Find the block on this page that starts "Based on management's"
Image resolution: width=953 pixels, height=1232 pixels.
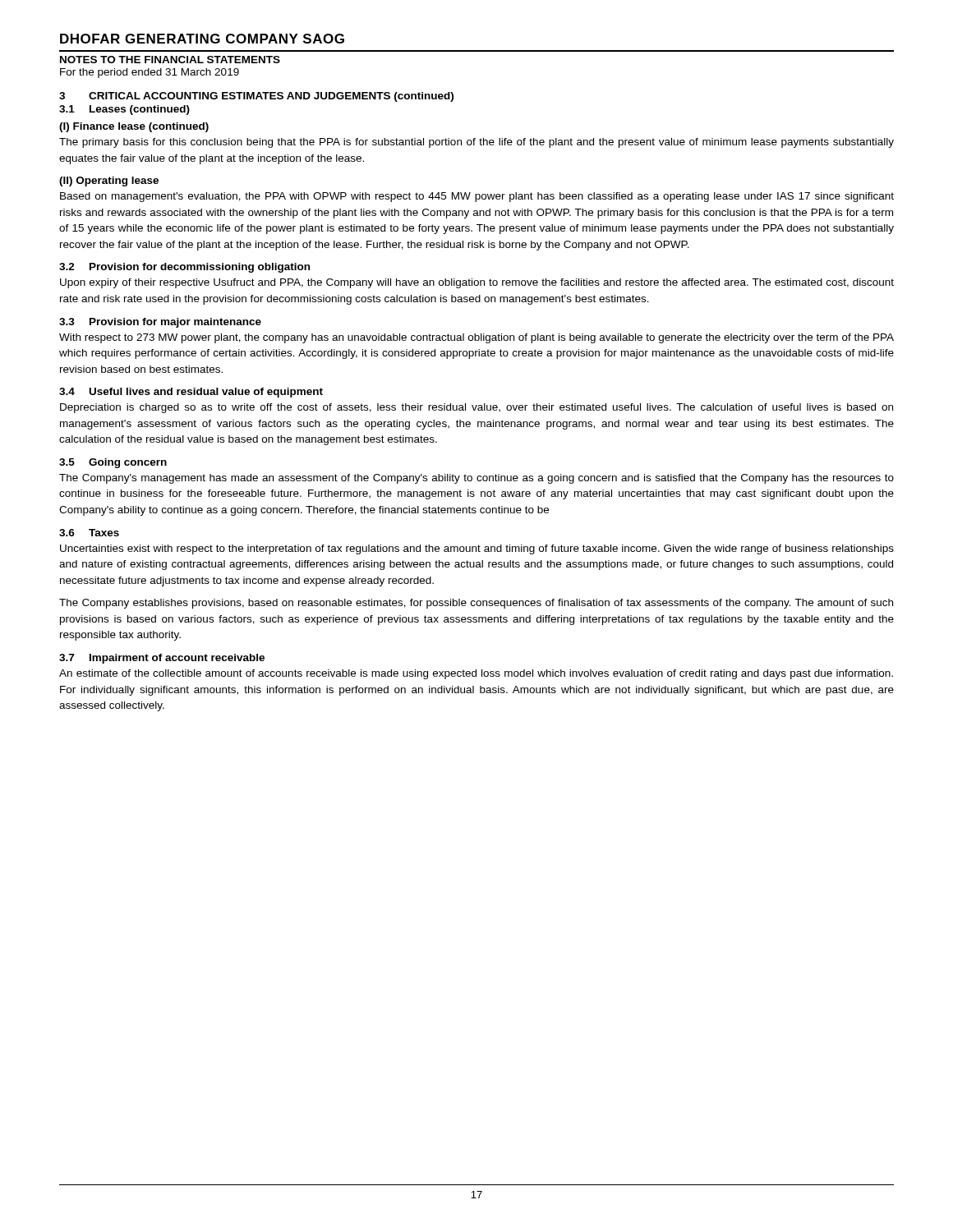click(476, 220)
